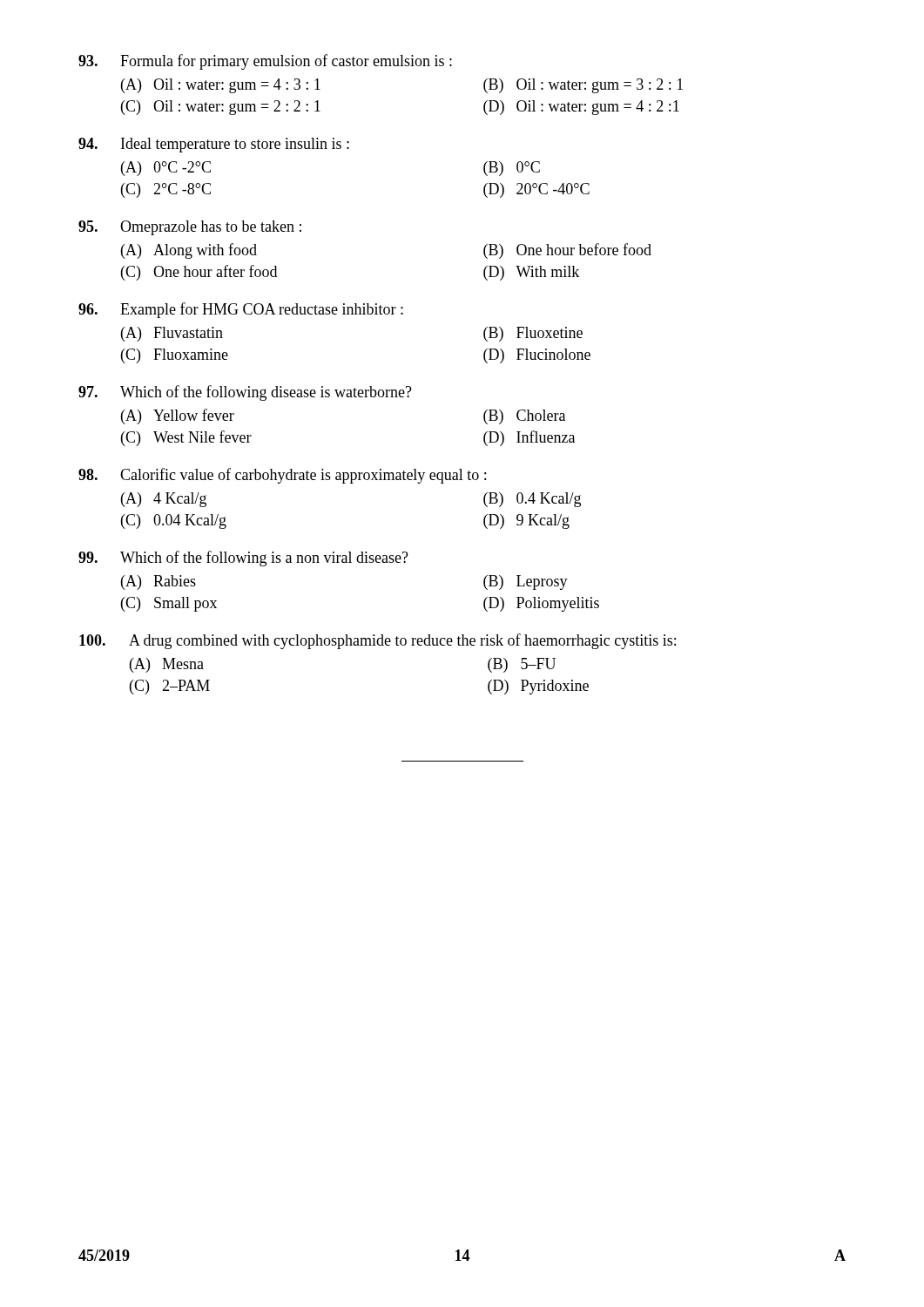Locate the list item containing "95. Omeprazole has to be taken : (A)"

pyautogui.click(x=190, y=228)
